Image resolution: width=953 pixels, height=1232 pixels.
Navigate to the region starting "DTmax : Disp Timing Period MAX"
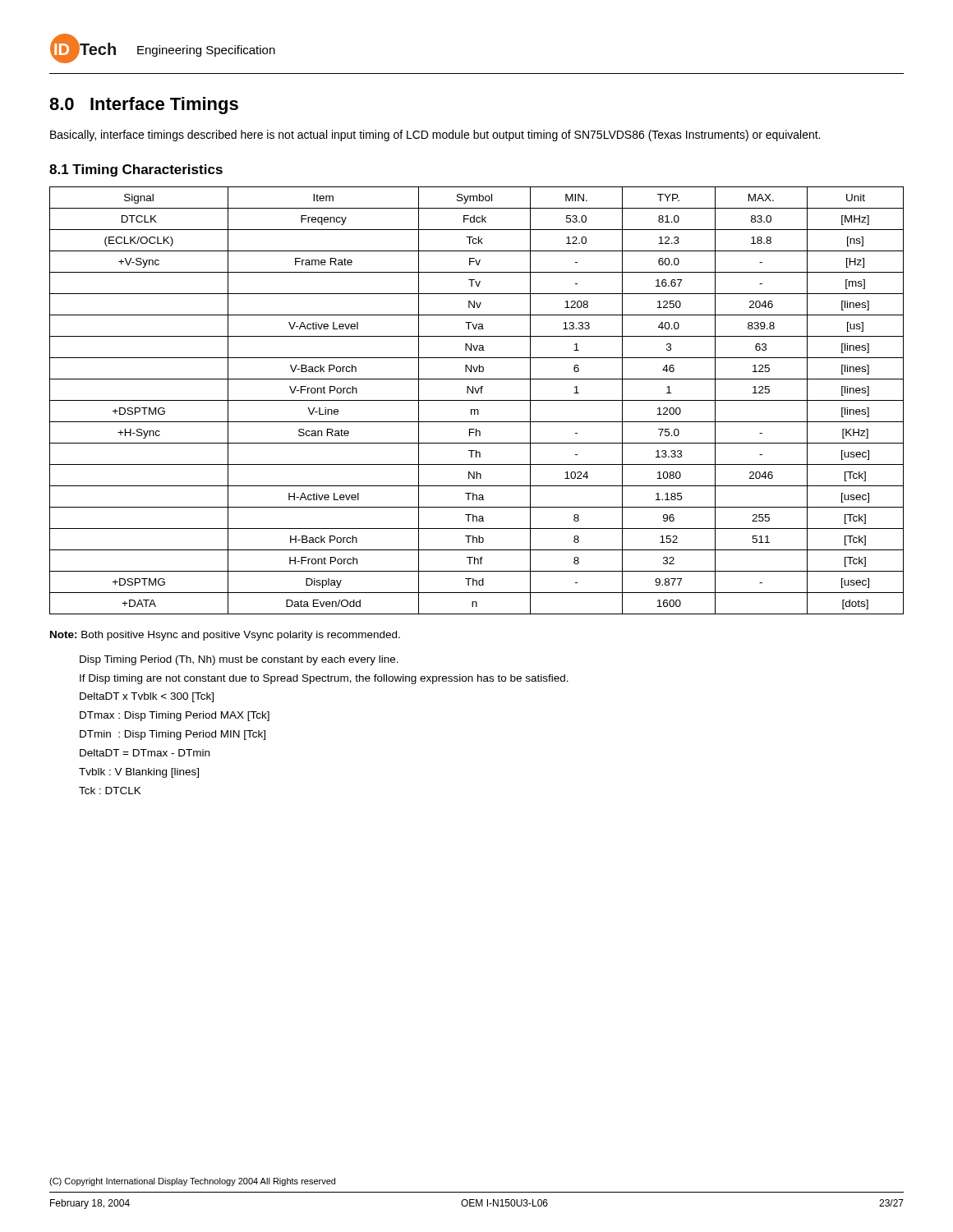pos(174,715)
